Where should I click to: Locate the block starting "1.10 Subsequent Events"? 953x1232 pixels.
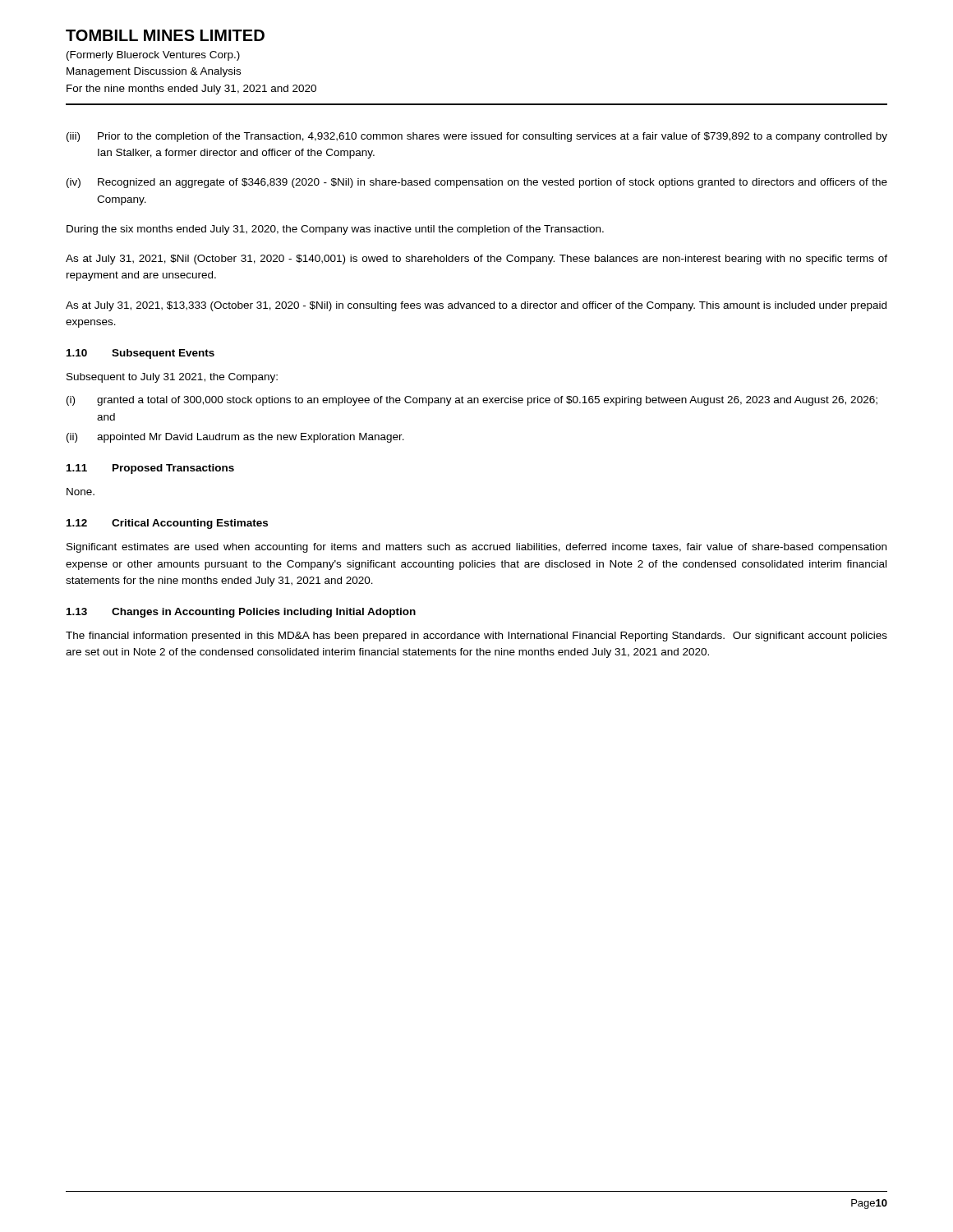[x=140, y=353]
